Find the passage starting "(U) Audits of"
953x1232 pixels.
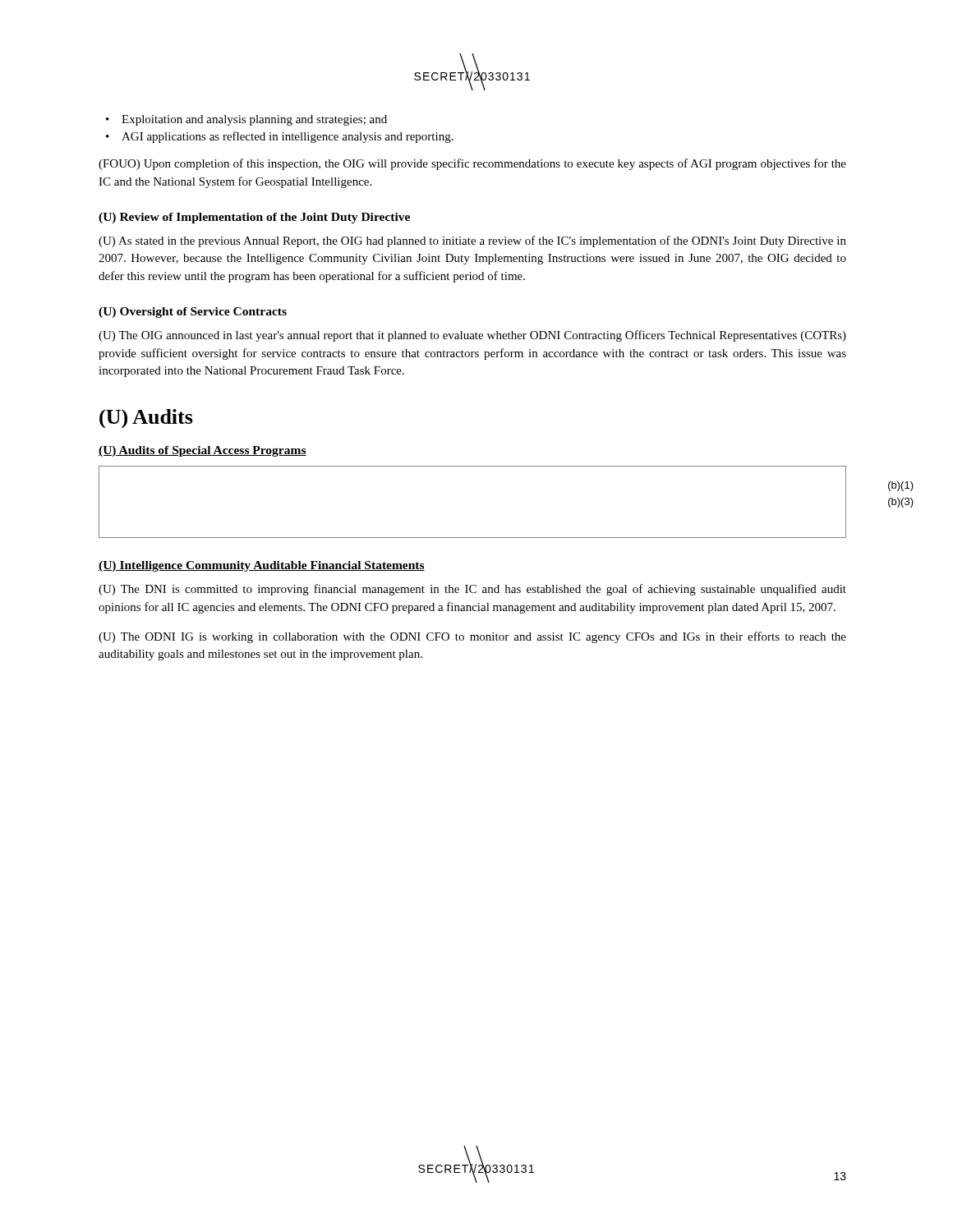pyautogui.click(x=202, y=450)
